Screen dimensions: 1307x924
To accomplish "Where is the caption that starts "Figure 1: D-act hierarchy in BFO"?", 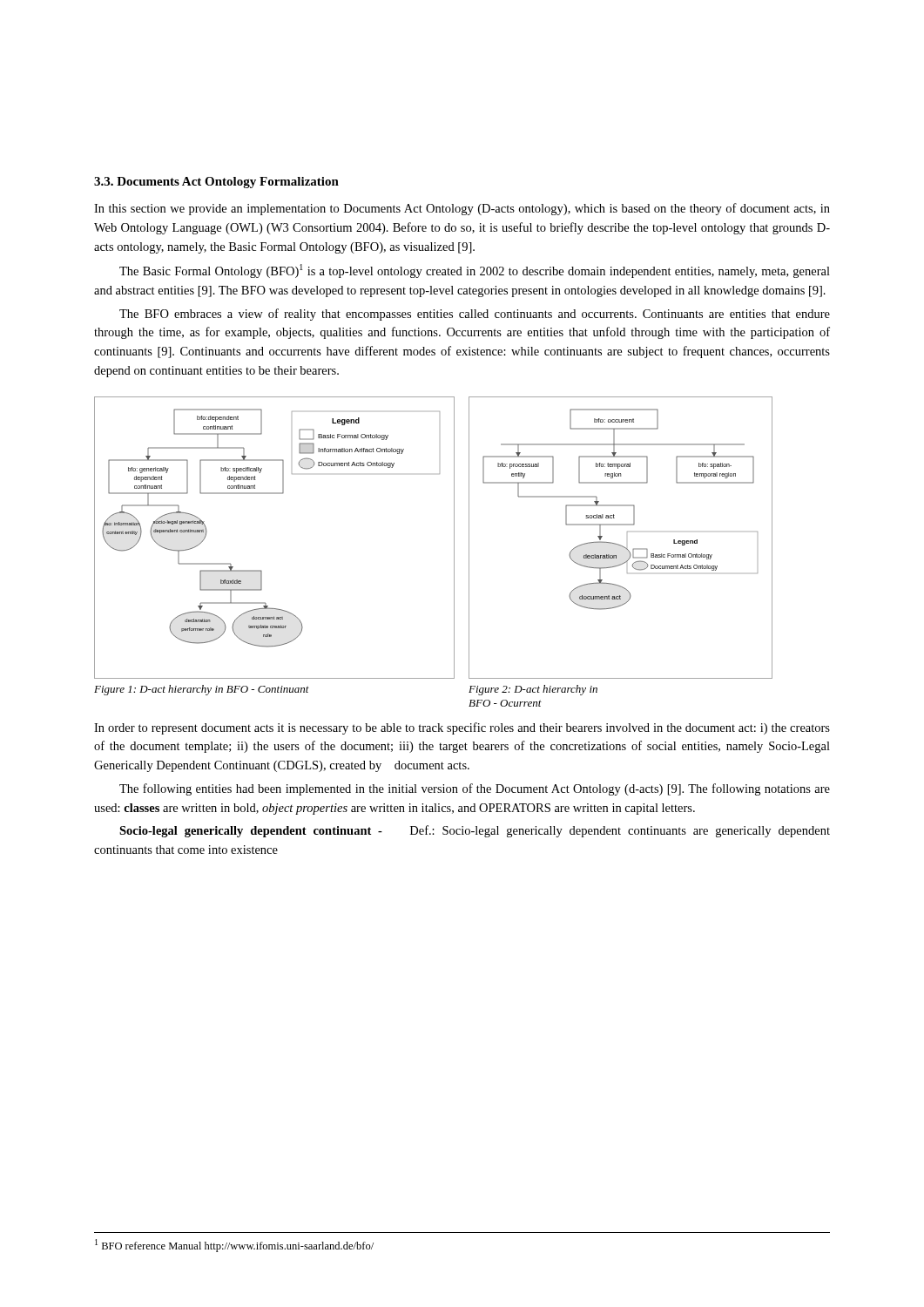I will click(x=201, y=688).
